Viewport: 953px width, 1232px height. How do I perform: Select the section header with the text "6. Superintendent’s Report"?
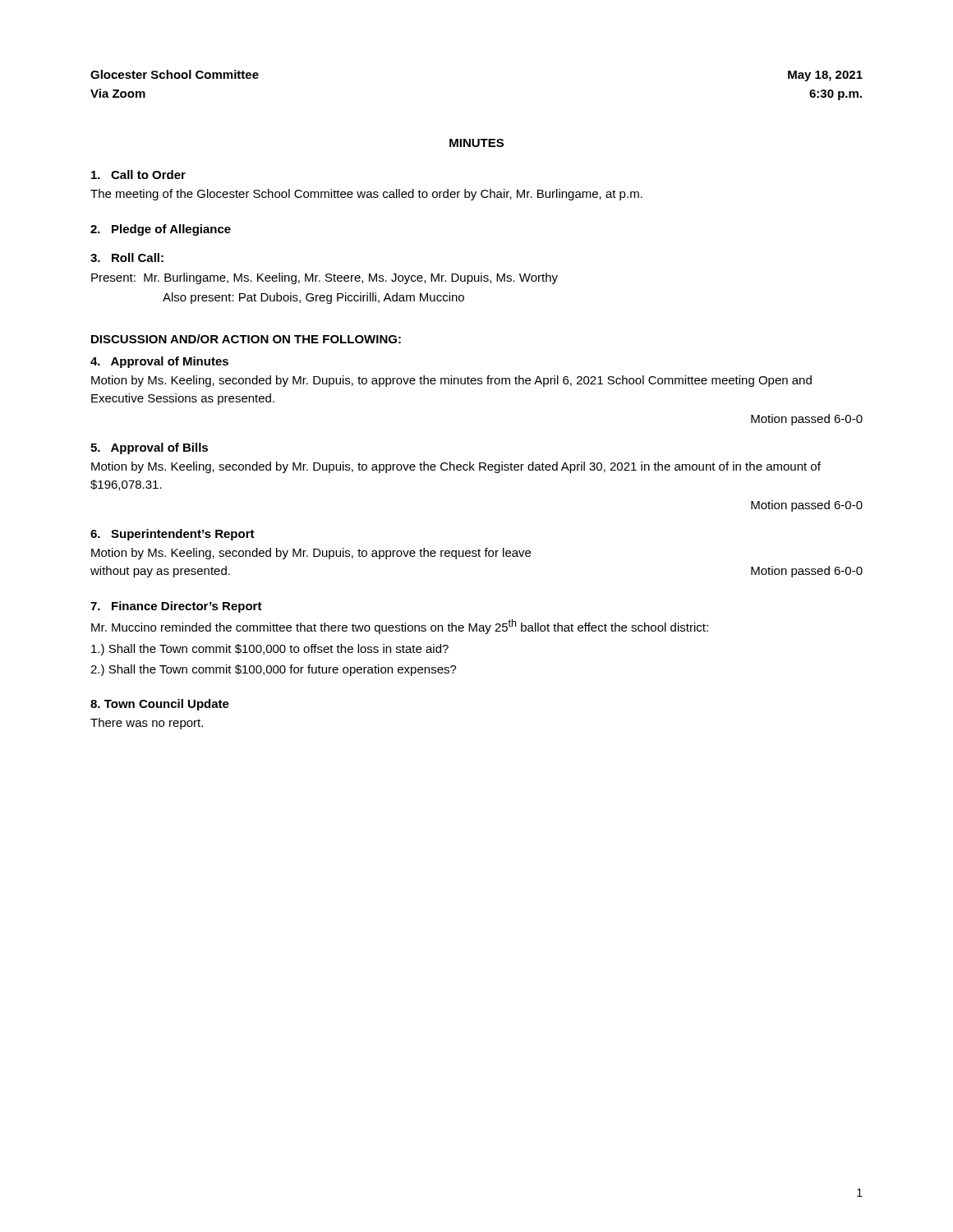[172, 533]
